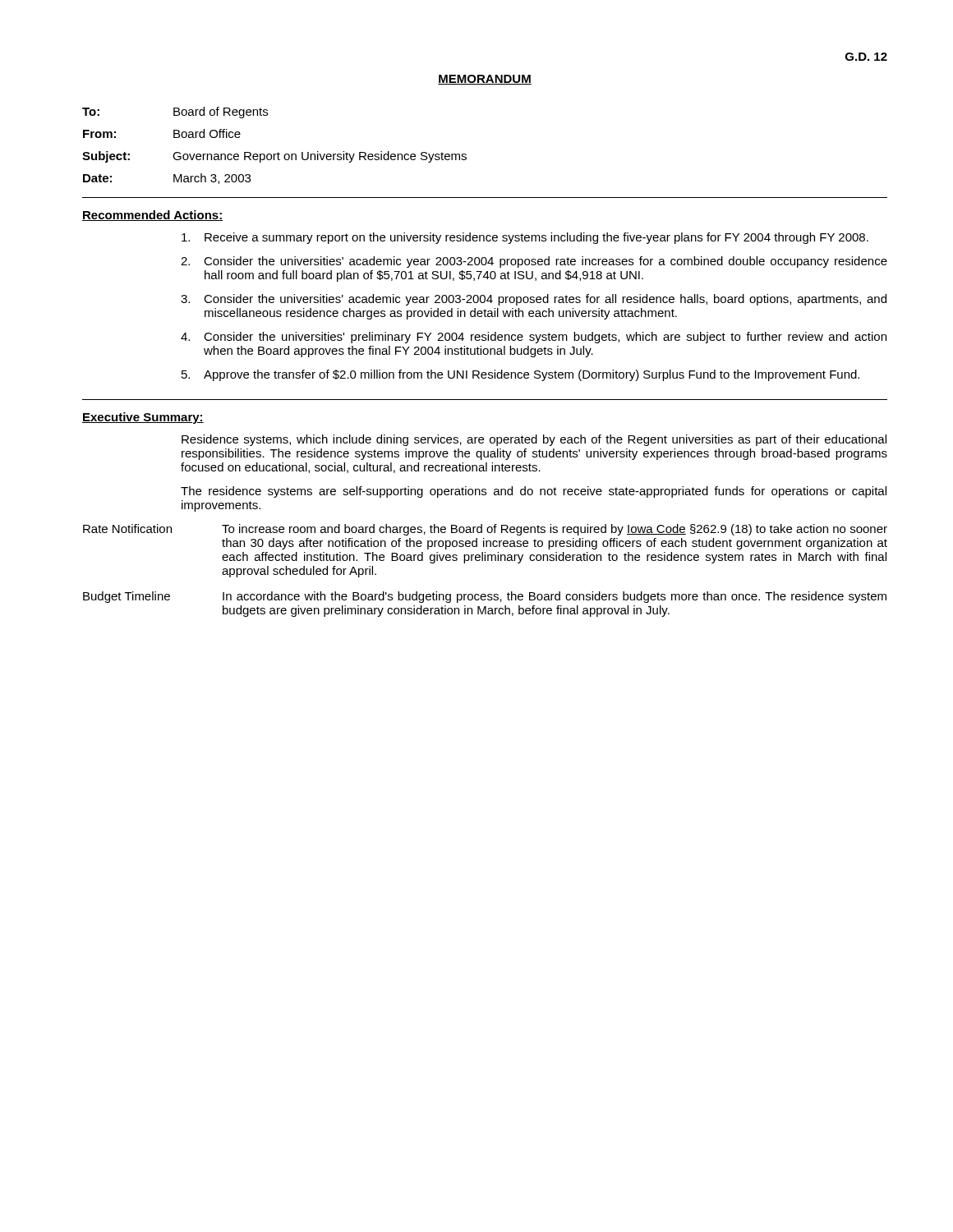953x1232 pixels.
Task: Click on the table containing "March 3, 2003"
Action: coord(485,145)
